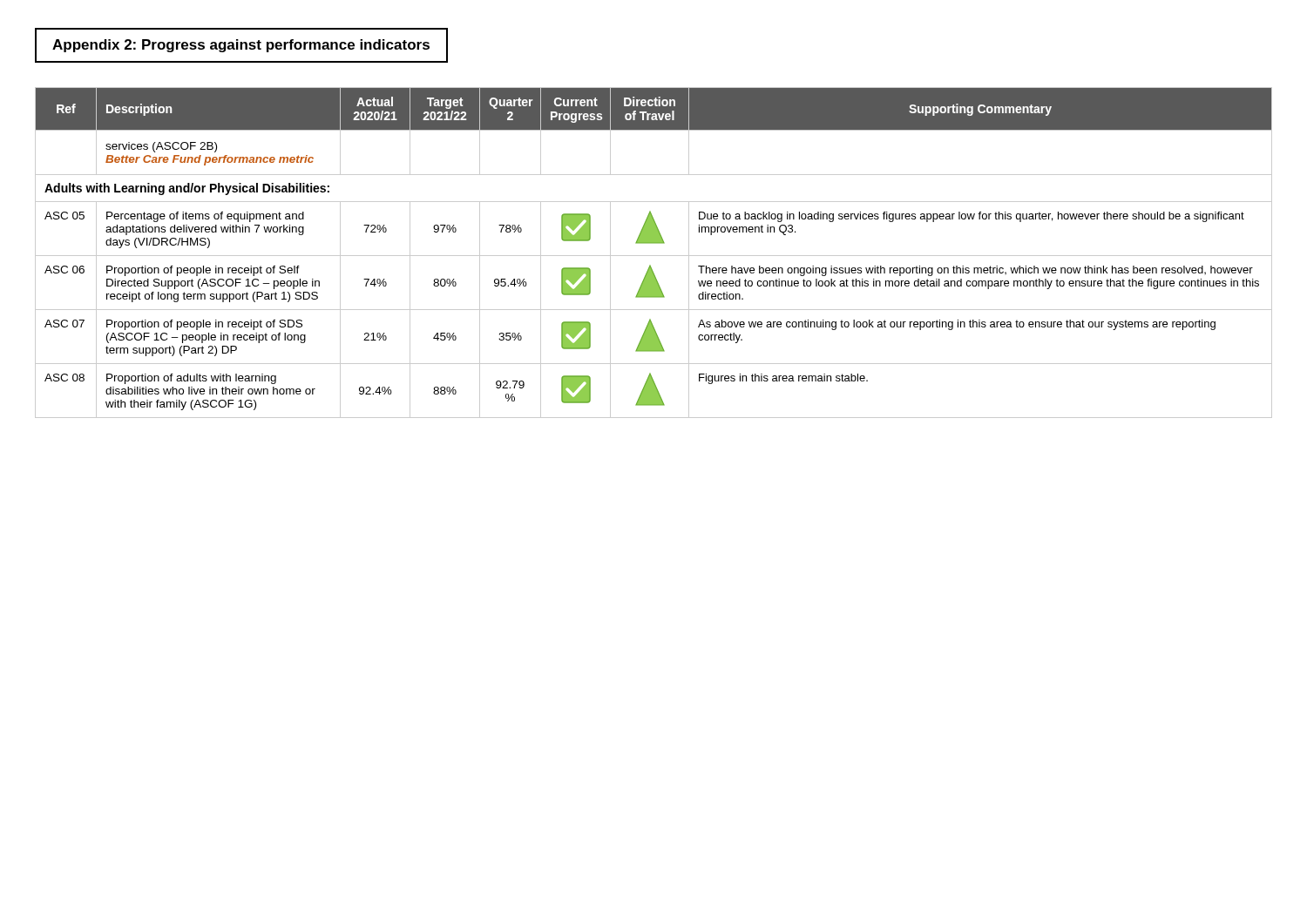This screenshot has height=924, width=1307.
Task: Find the table that mentions "Proportion of people"
Action: [x=654, y=253]
